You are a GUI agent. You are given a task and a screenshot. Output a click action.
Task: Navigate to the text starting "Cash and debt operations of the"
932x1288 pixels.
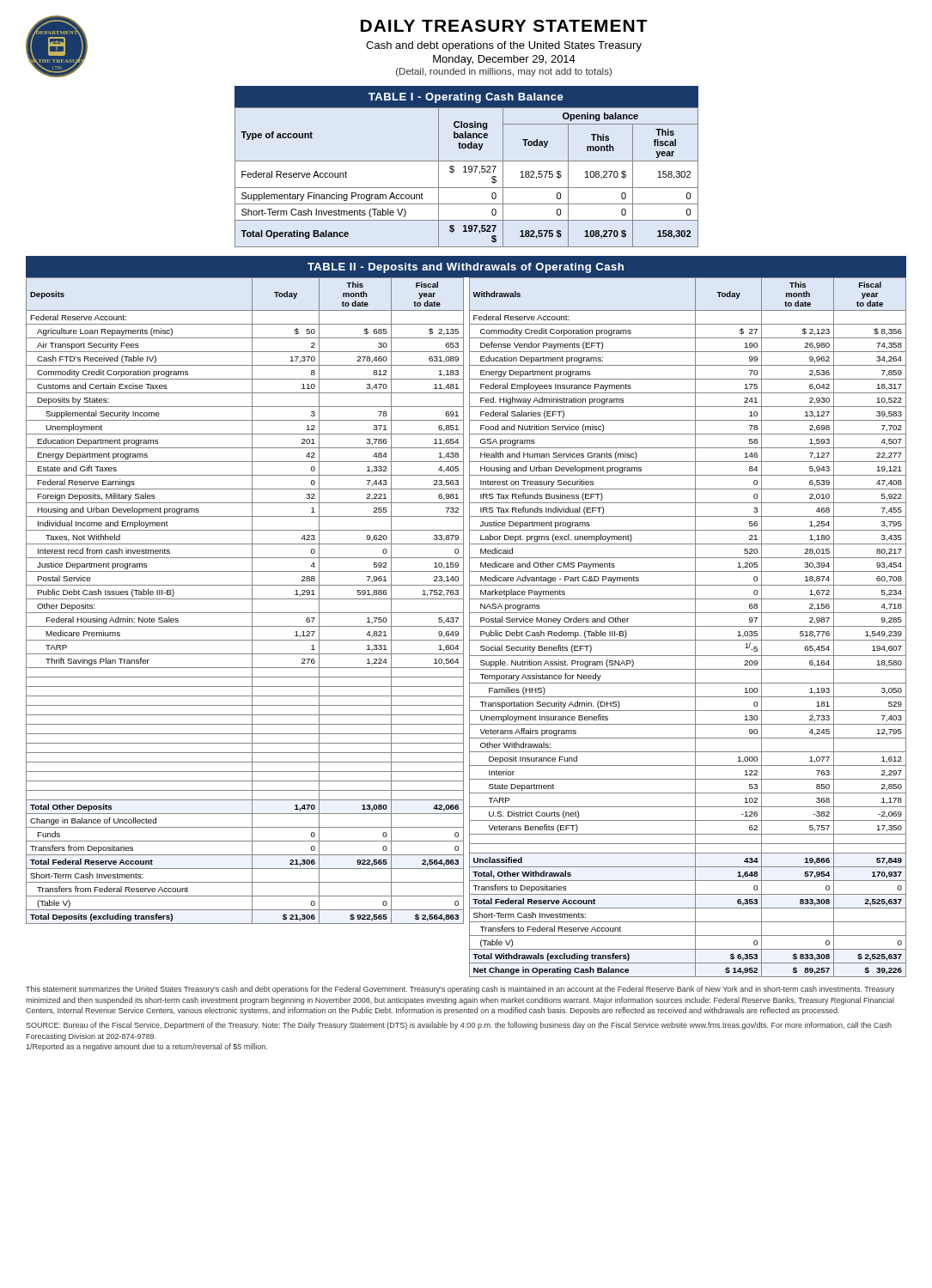tap(504, 45)
